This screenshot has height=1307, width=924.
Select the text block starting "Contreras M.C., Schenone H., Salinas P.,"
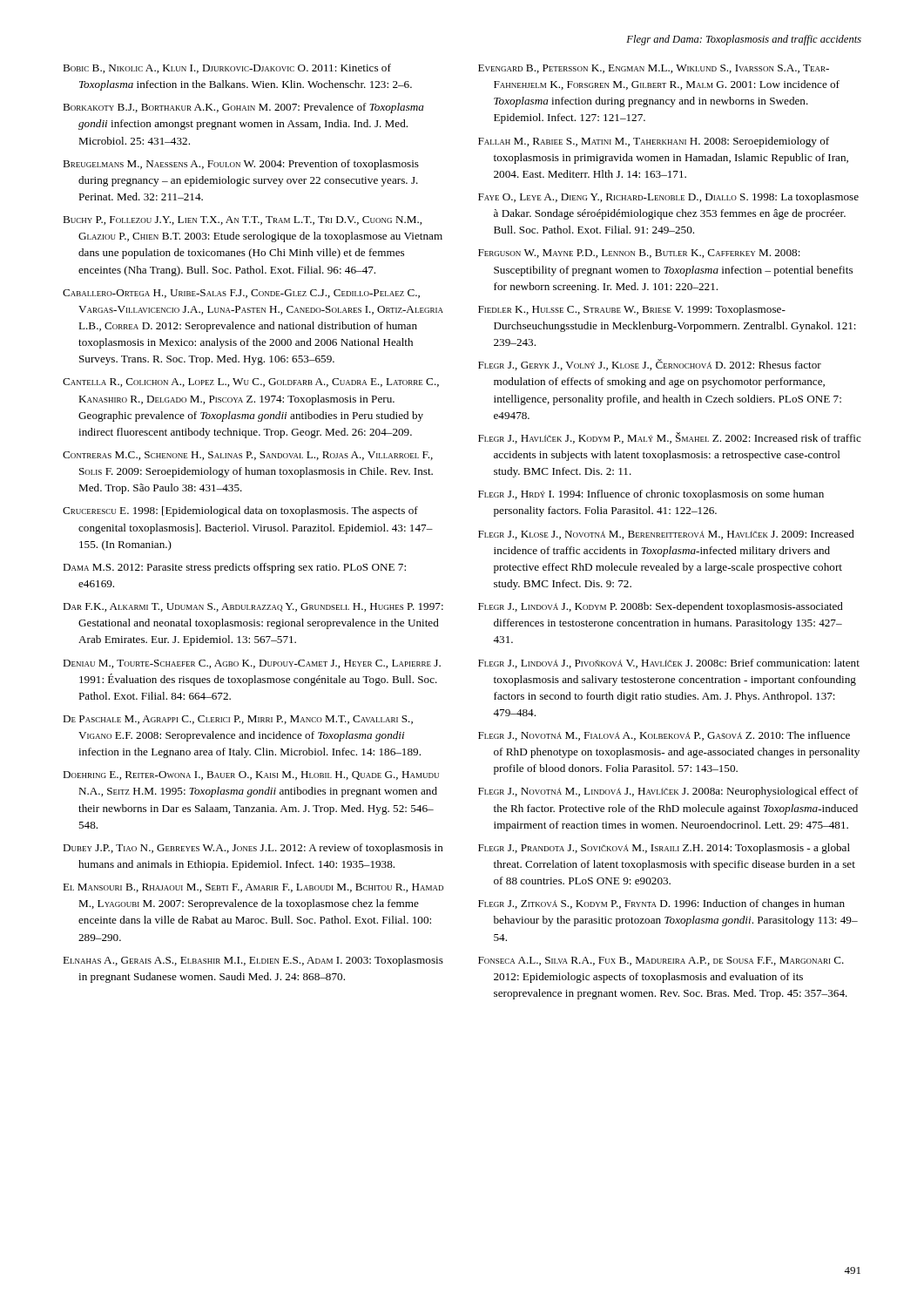(248, 471)
